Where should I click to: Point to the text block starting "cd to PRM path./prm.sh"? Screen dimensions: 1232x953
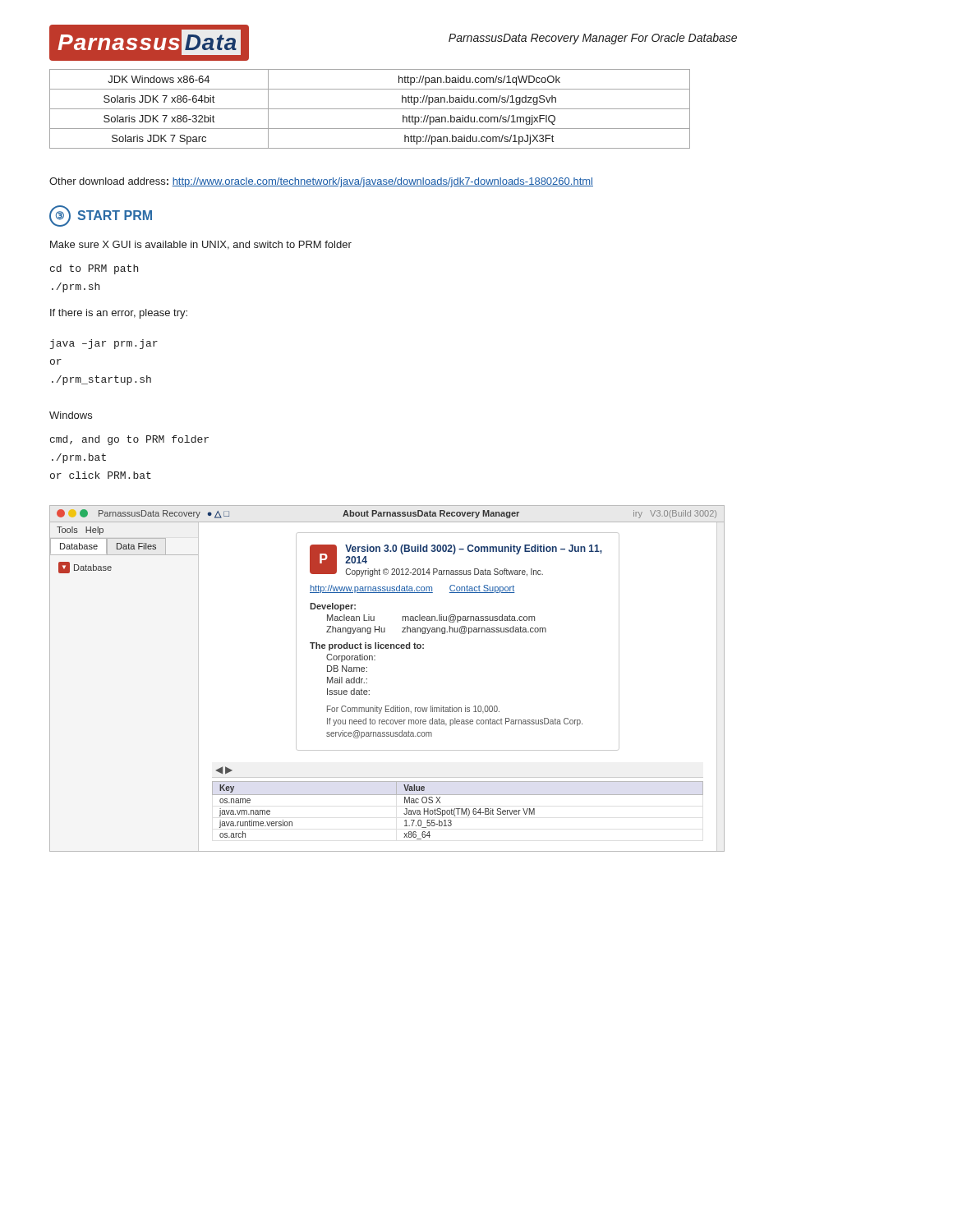click(94, 278)
